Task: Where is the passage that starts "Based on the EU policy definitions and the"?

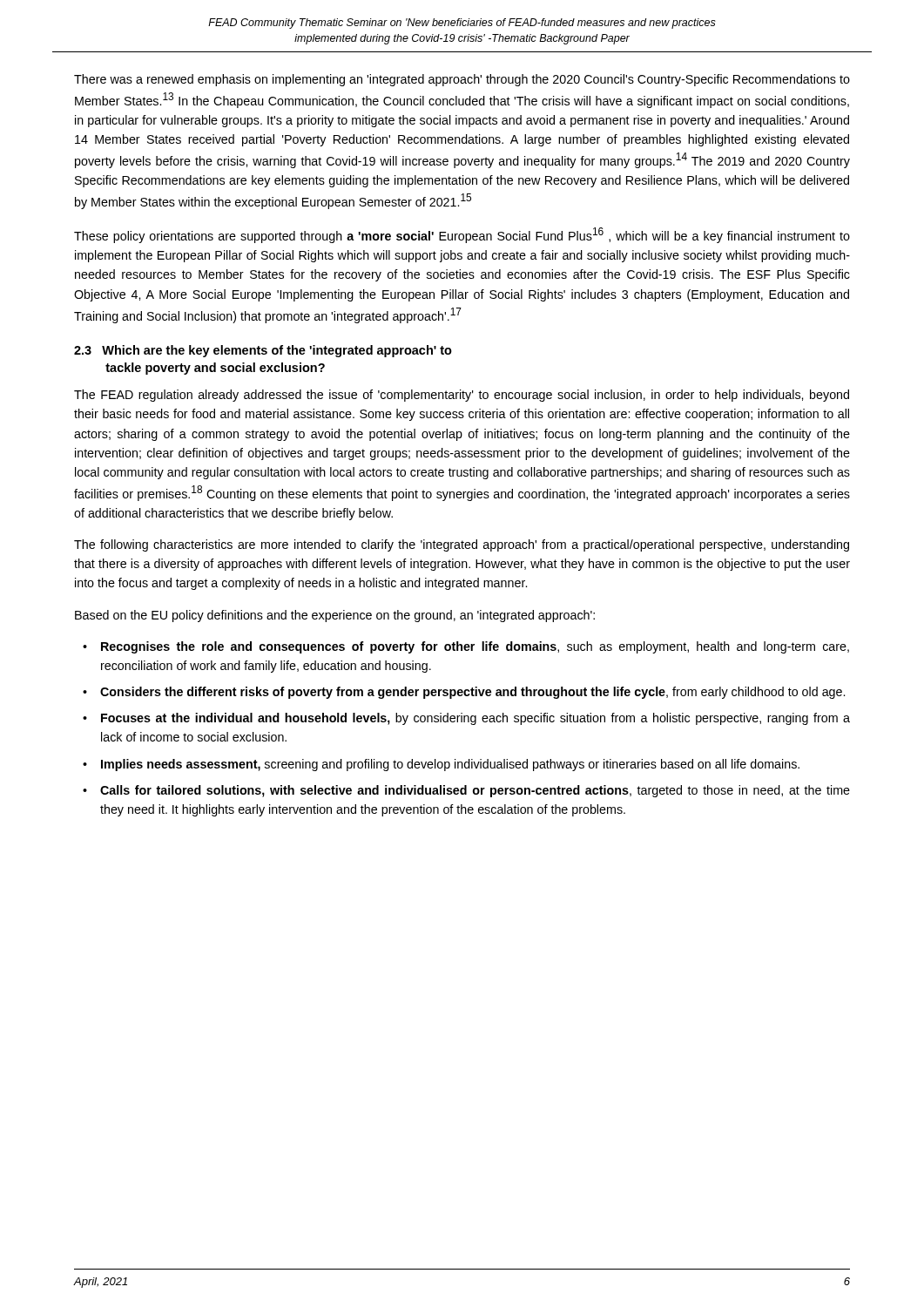Action: pyautogui.click(x=335, y=615)
